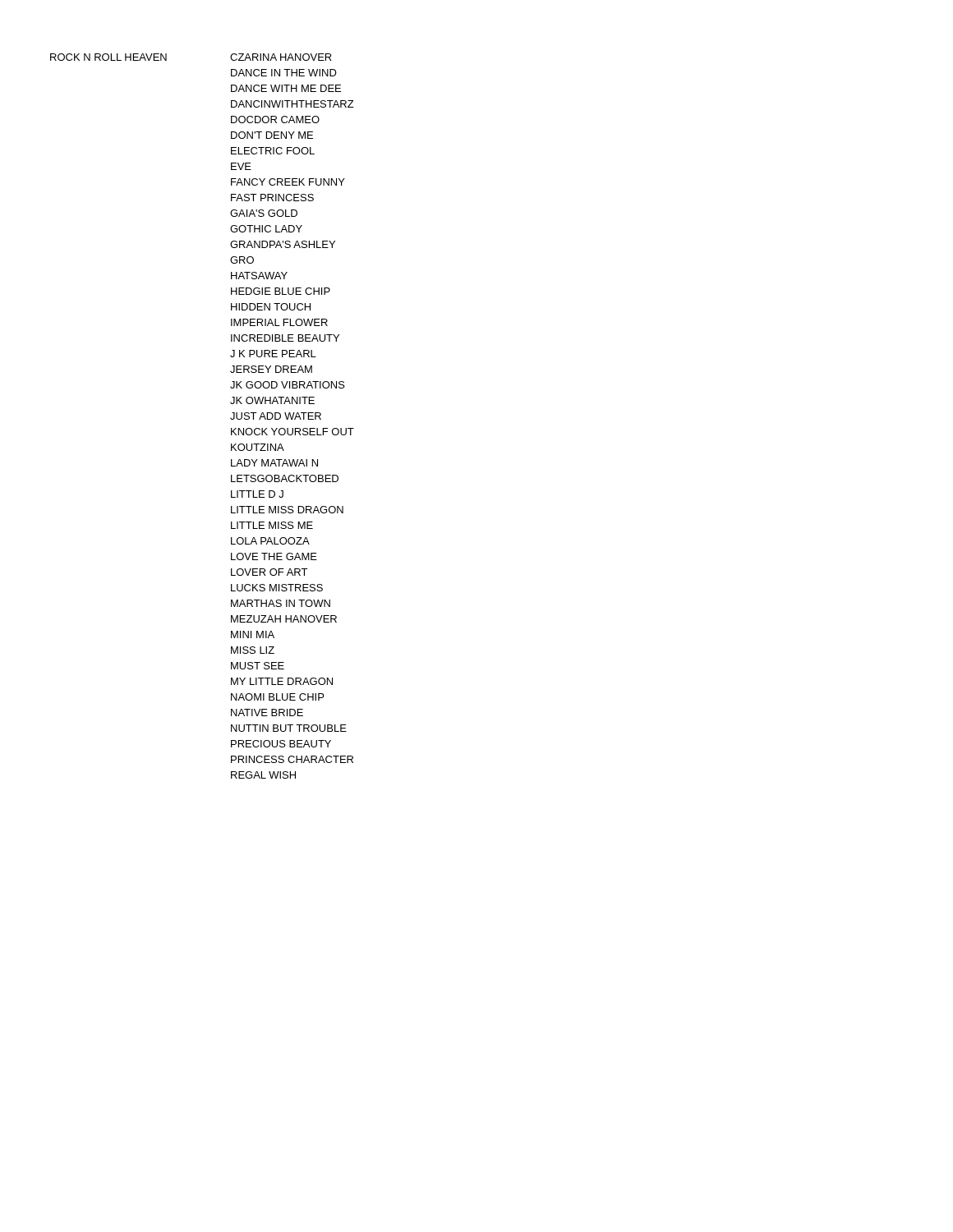Point to "FAST PRINCESS"
The height and width of the screenshot is (1232, 953).
272,197
